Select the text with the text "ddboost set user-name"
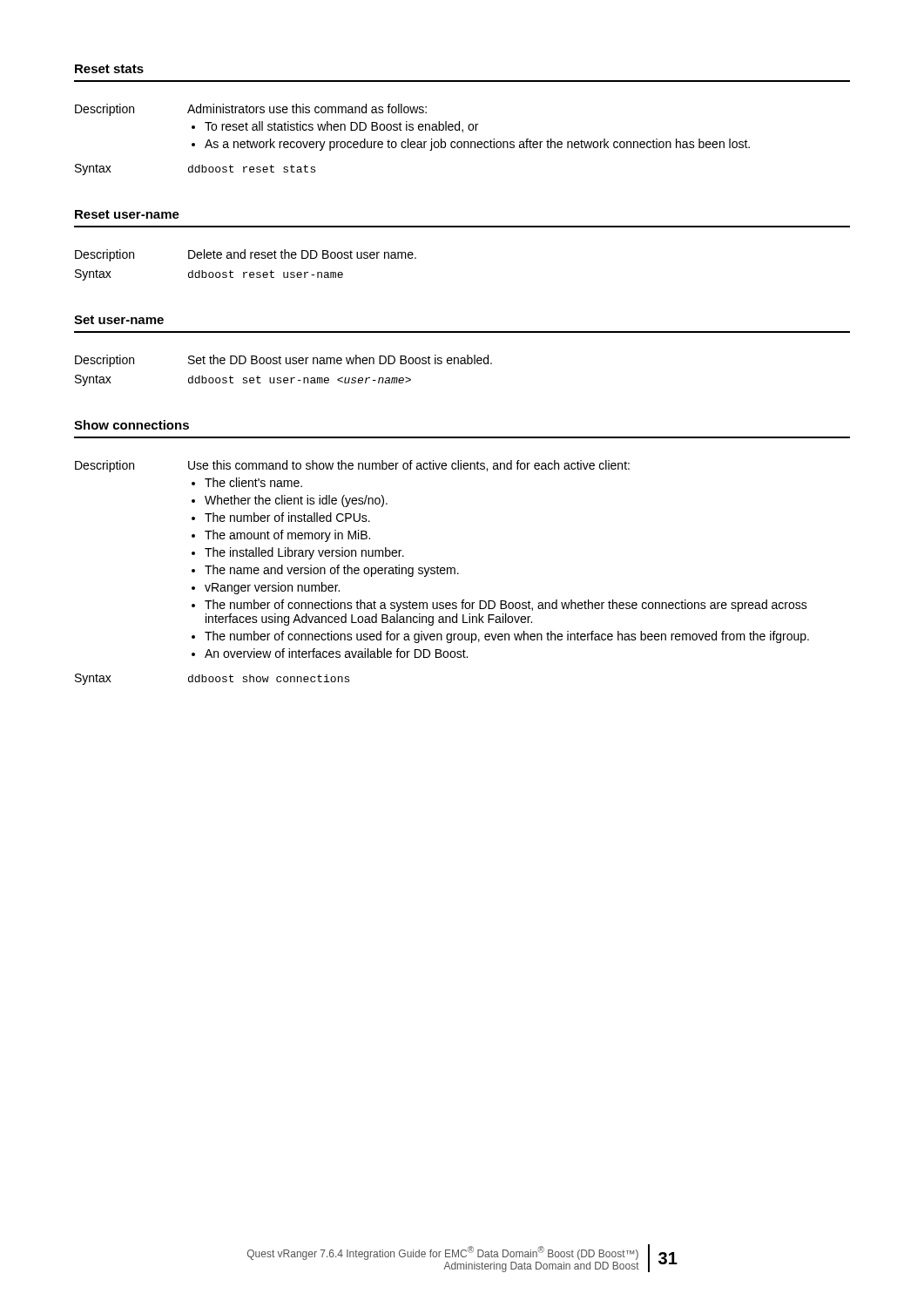 (299, 380)
